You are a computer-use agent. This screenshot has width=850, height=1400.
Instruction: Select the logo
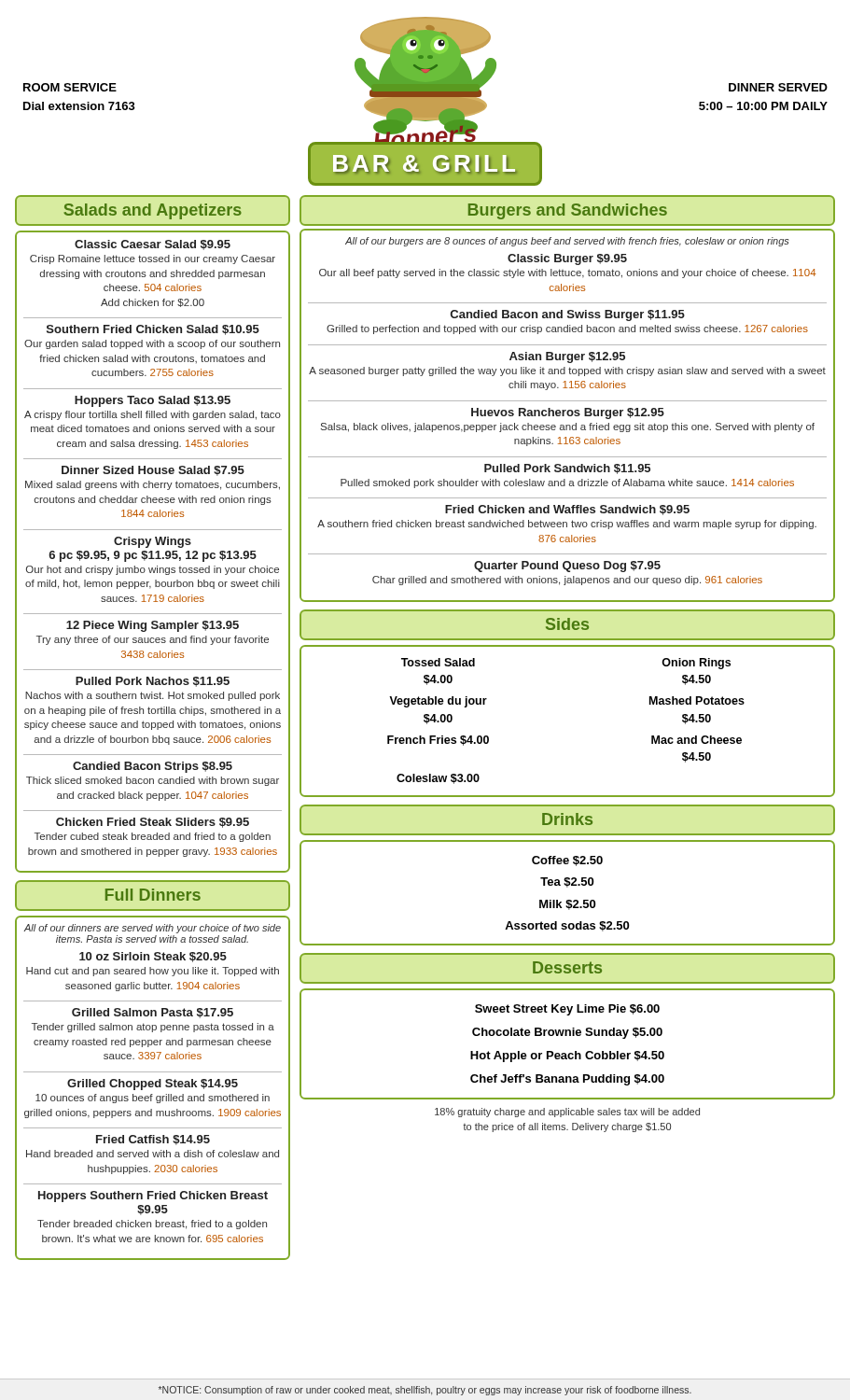[425, 97]
